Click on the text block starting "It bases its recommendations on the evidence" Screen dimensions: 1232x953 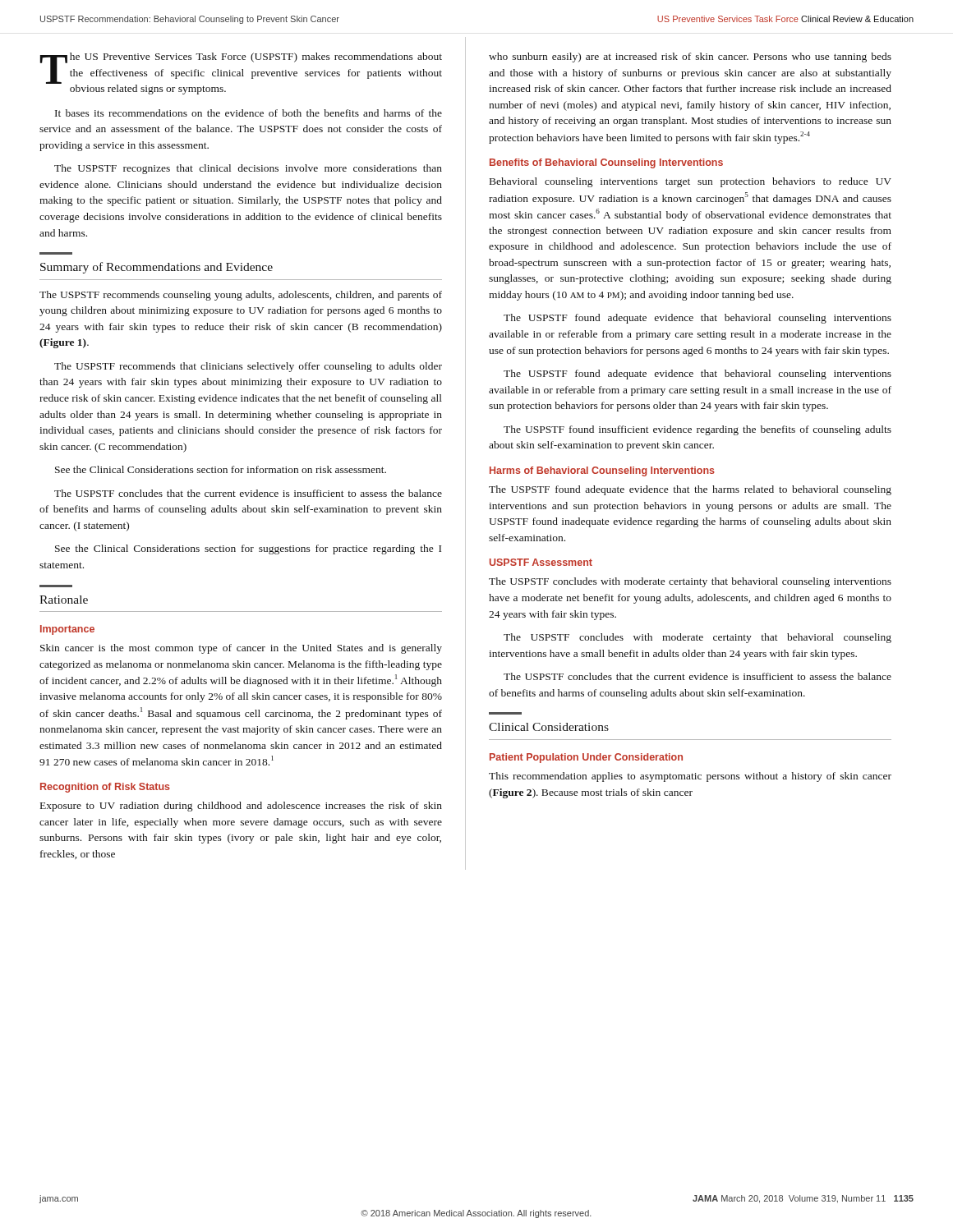tap(241, 129)
